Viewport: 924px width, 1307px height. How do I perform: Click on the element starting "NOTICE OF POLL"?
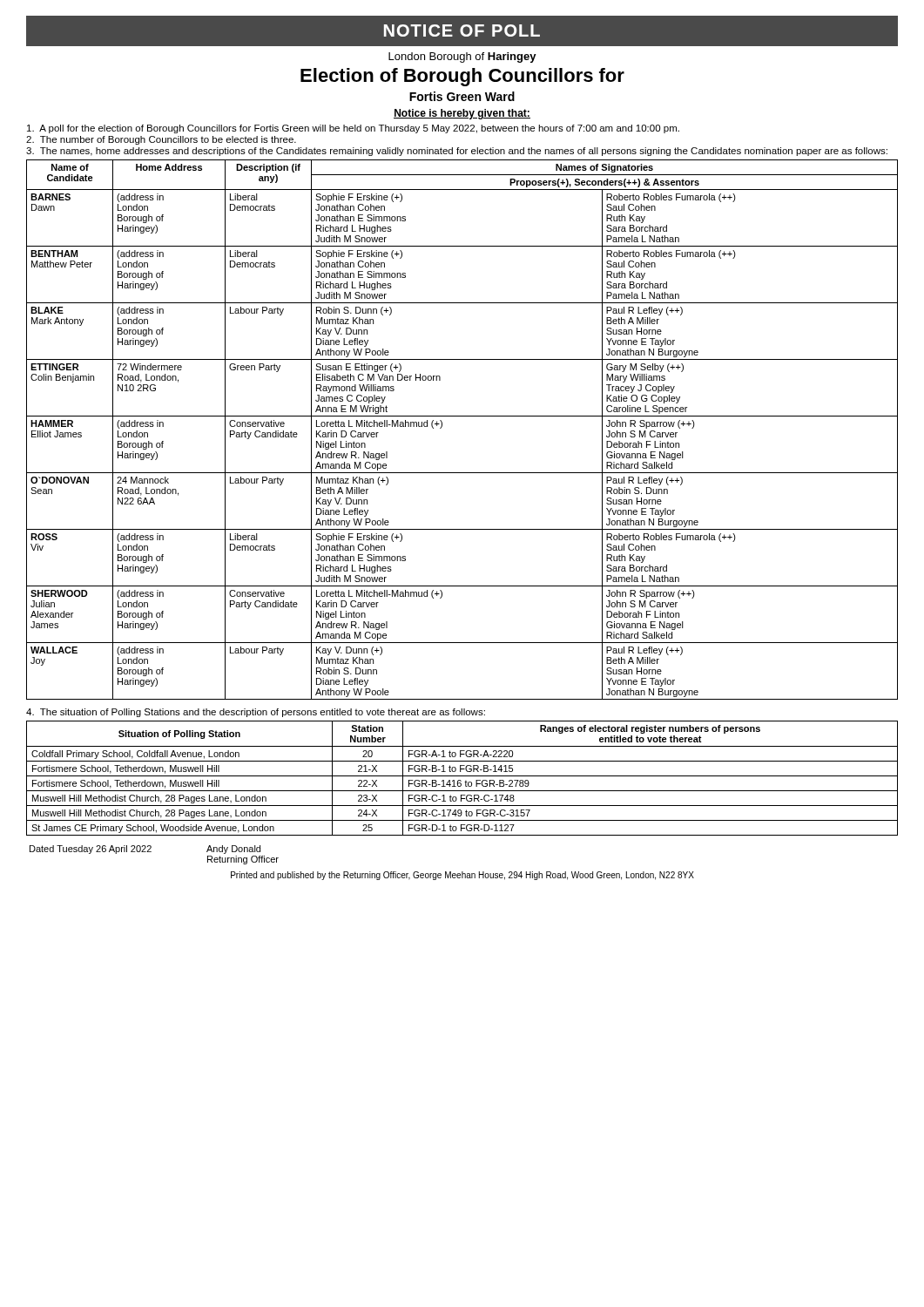pyautogui.click(x=462, y=31)
